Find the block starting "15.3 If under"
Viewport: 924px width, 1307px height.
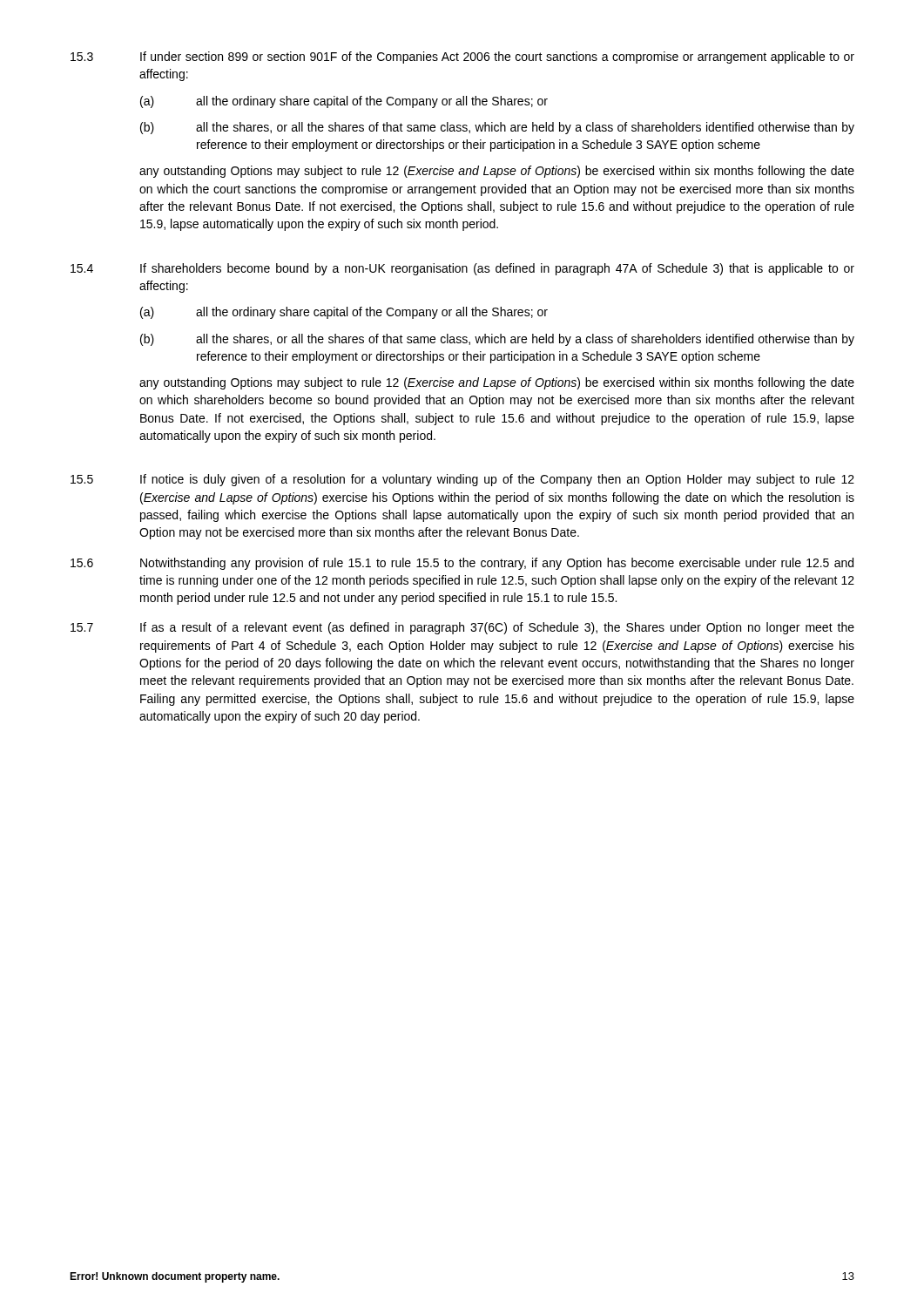point(462,148)
